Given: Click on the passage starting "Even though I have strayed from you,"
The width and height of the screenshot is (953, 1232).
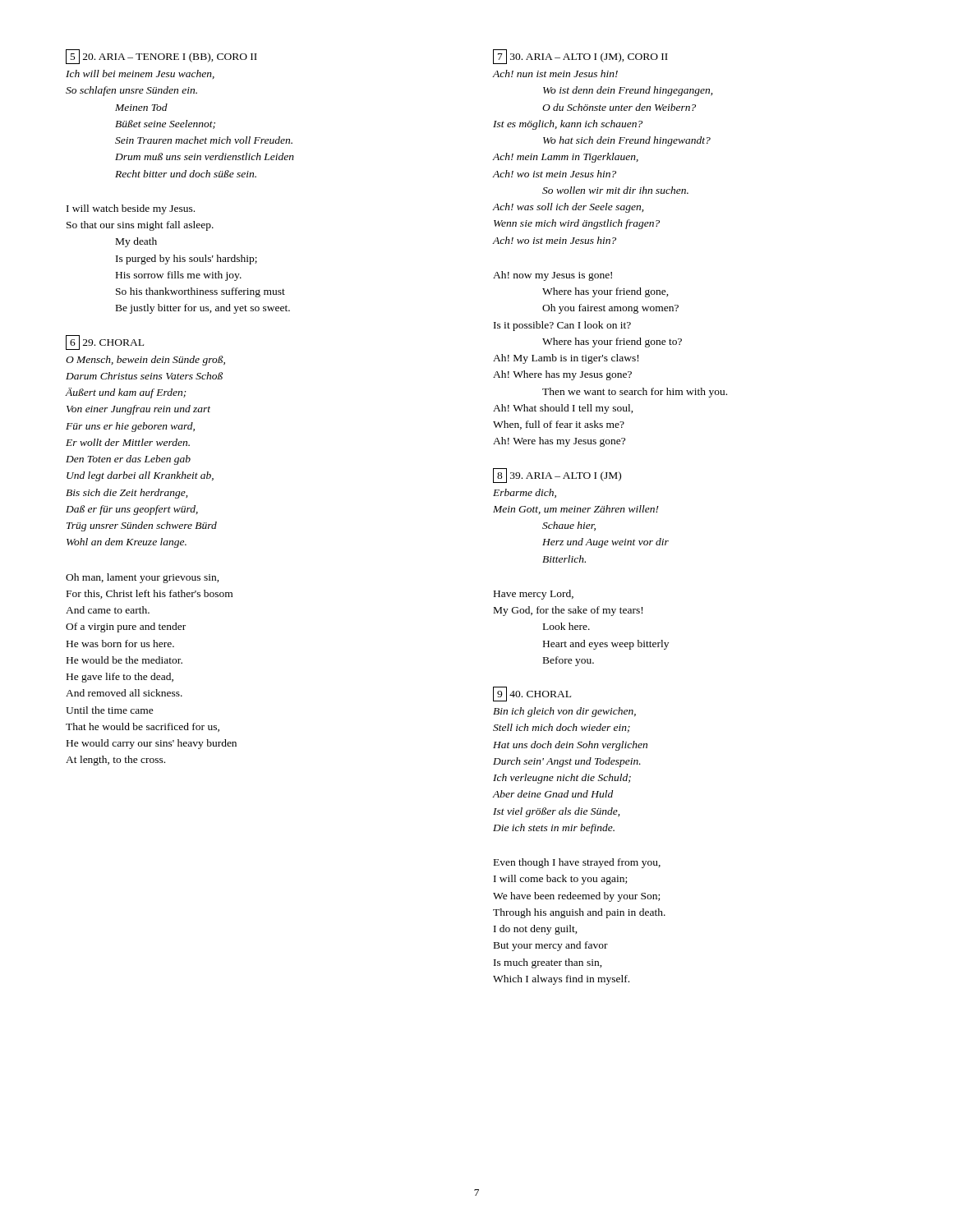Looking at the screenshot, I should [577, 863].
